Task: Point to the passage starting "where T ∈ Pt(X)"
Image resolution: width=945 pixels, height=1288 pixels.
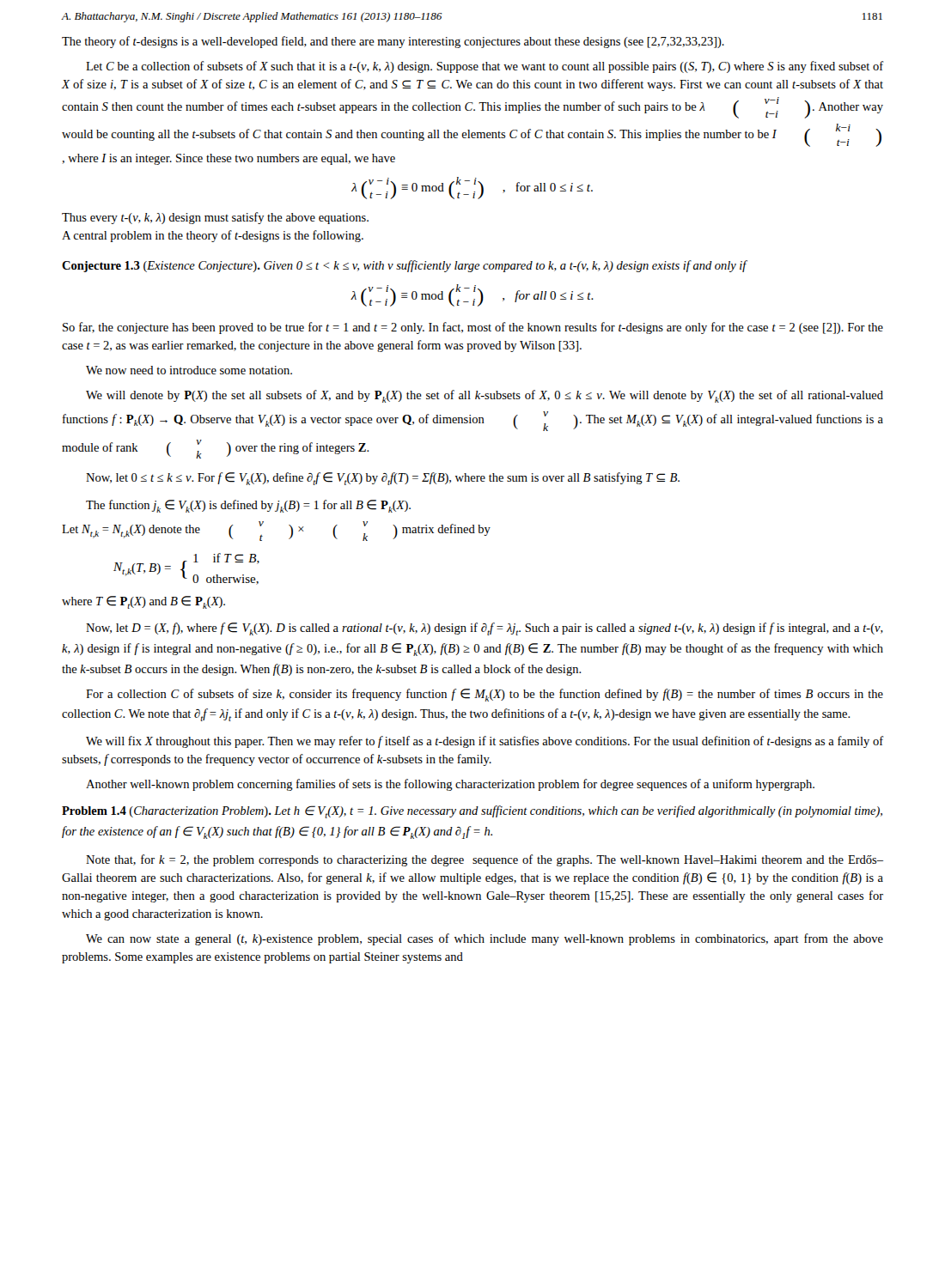Action: pos(143,602)
